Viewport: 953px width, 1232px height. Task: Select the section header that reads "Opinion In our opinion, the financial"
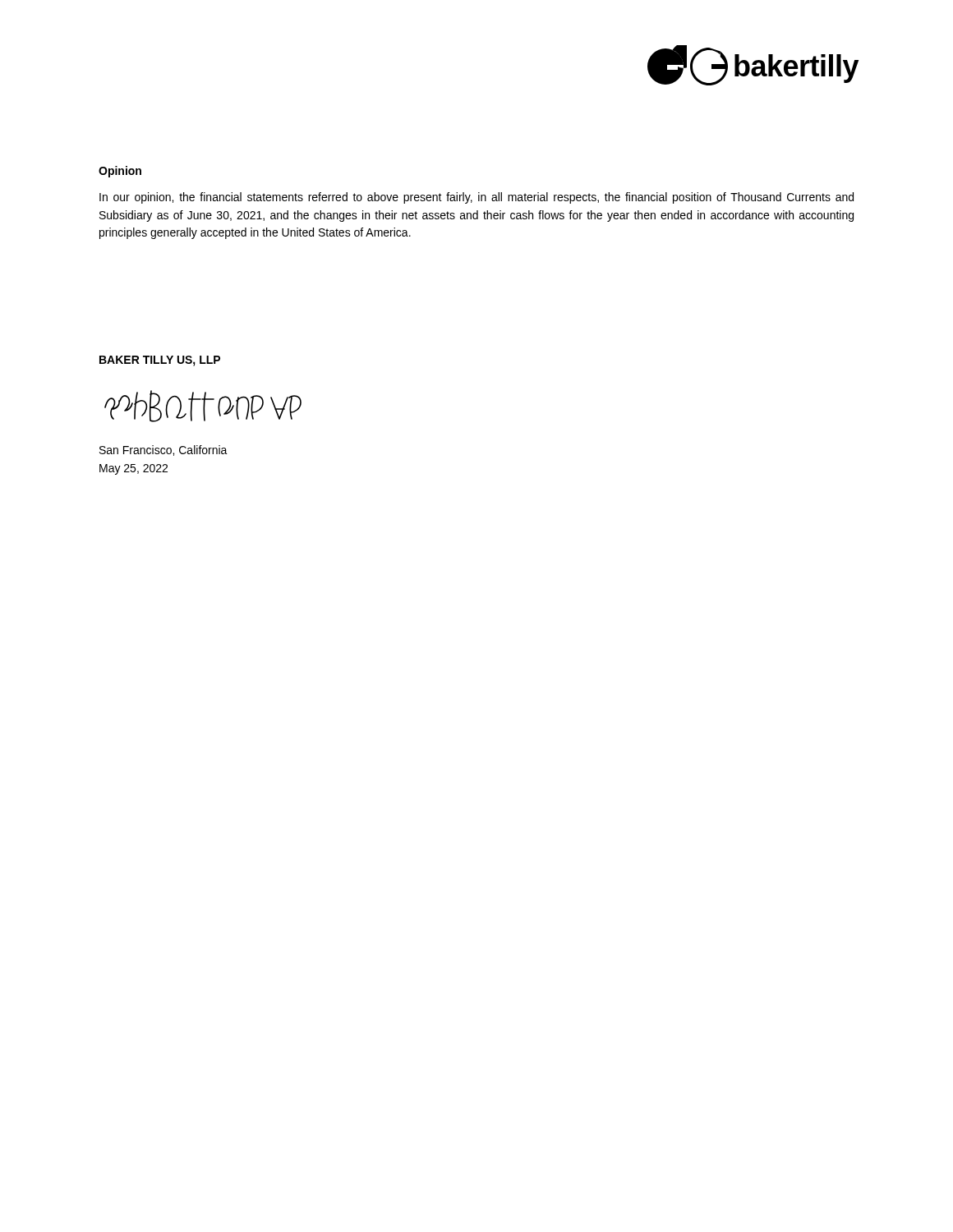(476, 203)
